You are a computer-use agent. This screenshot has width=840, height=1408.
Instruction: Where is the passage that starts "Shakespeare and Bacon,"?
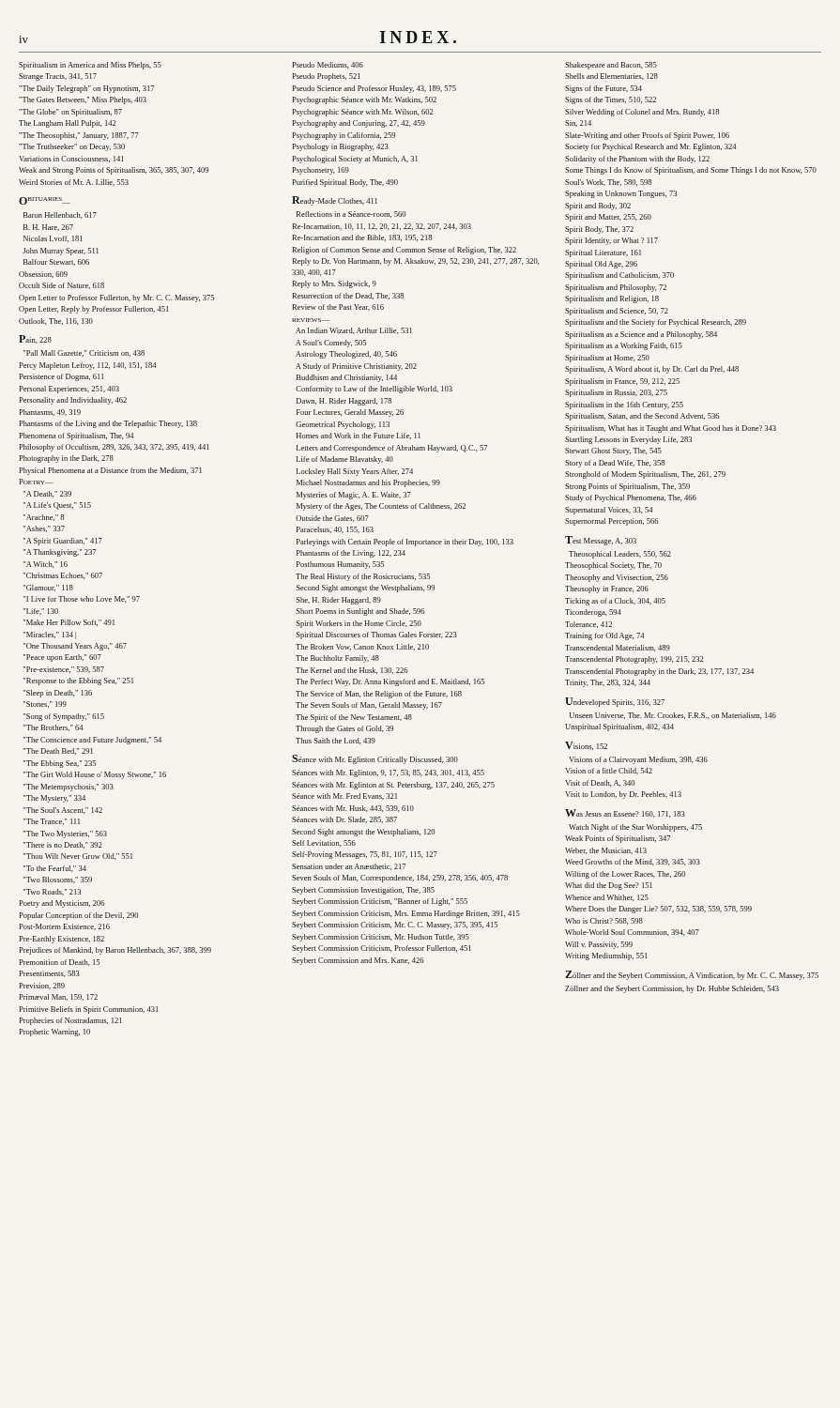click(x=611, y=66)
